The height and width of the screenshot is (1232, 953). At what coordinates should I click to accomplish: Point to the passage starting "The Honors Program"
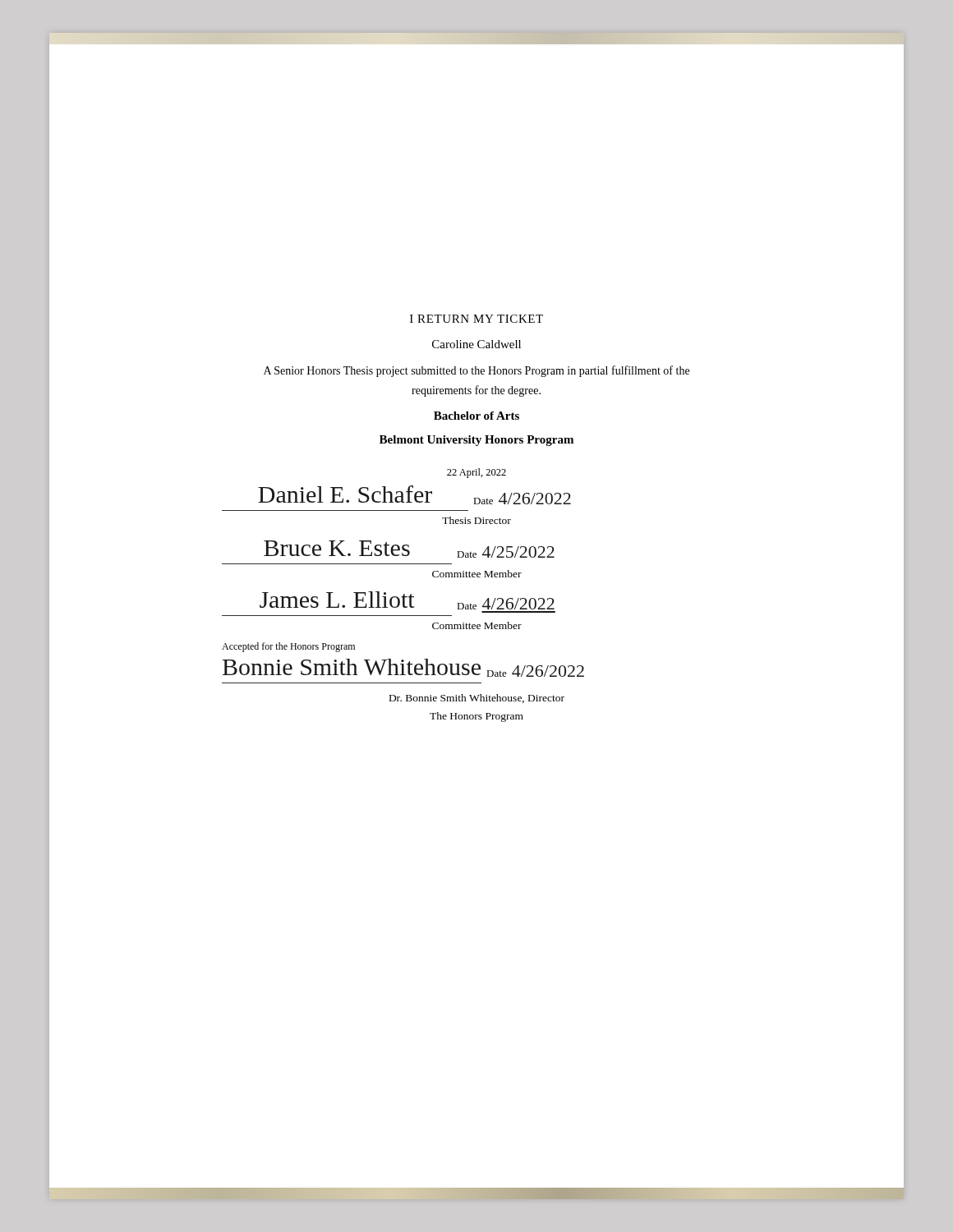(x=476, y=716)
